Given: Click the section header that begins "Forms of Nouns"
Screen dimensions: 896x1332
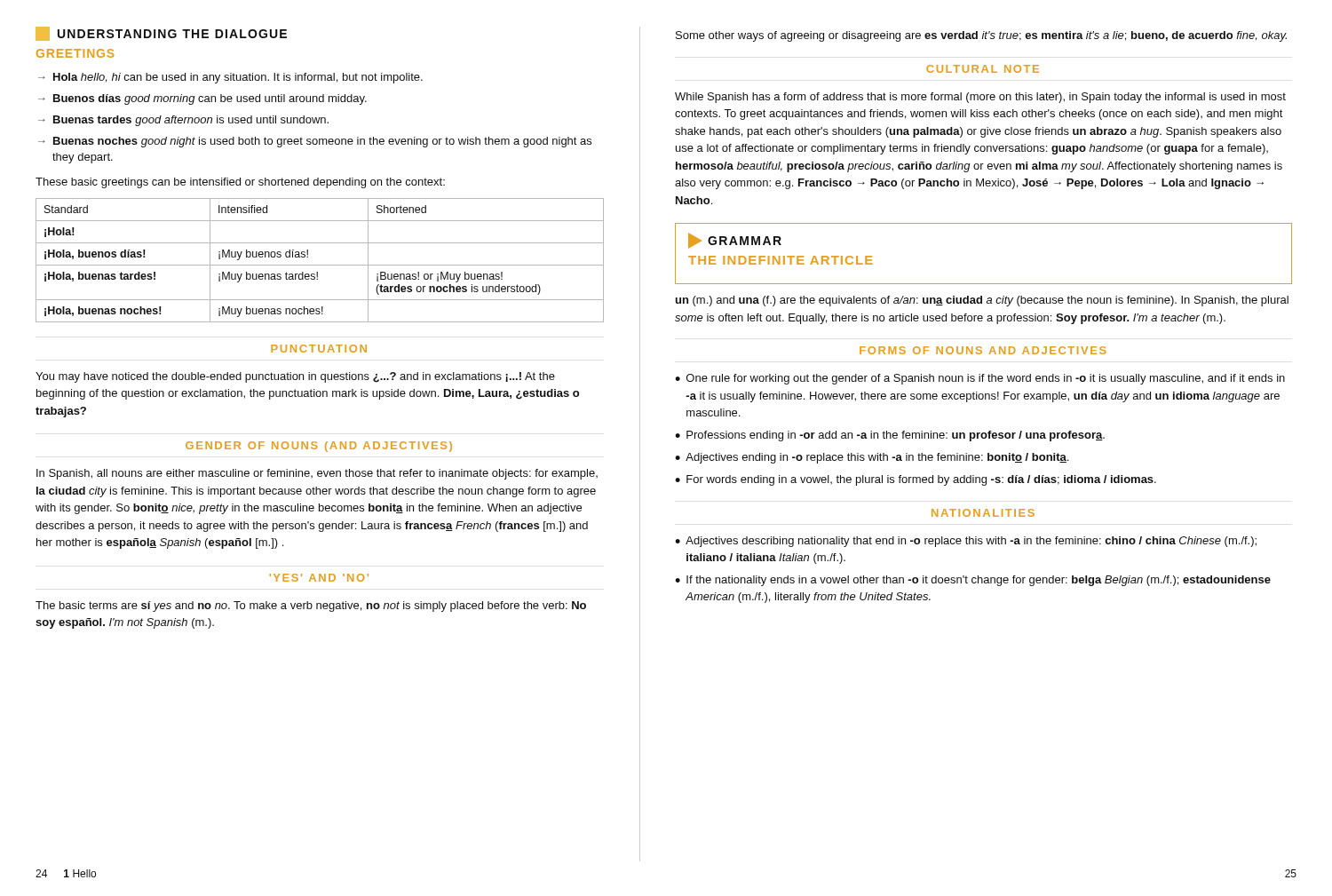Looking at the screenshot, I should [x=983, y=350].
